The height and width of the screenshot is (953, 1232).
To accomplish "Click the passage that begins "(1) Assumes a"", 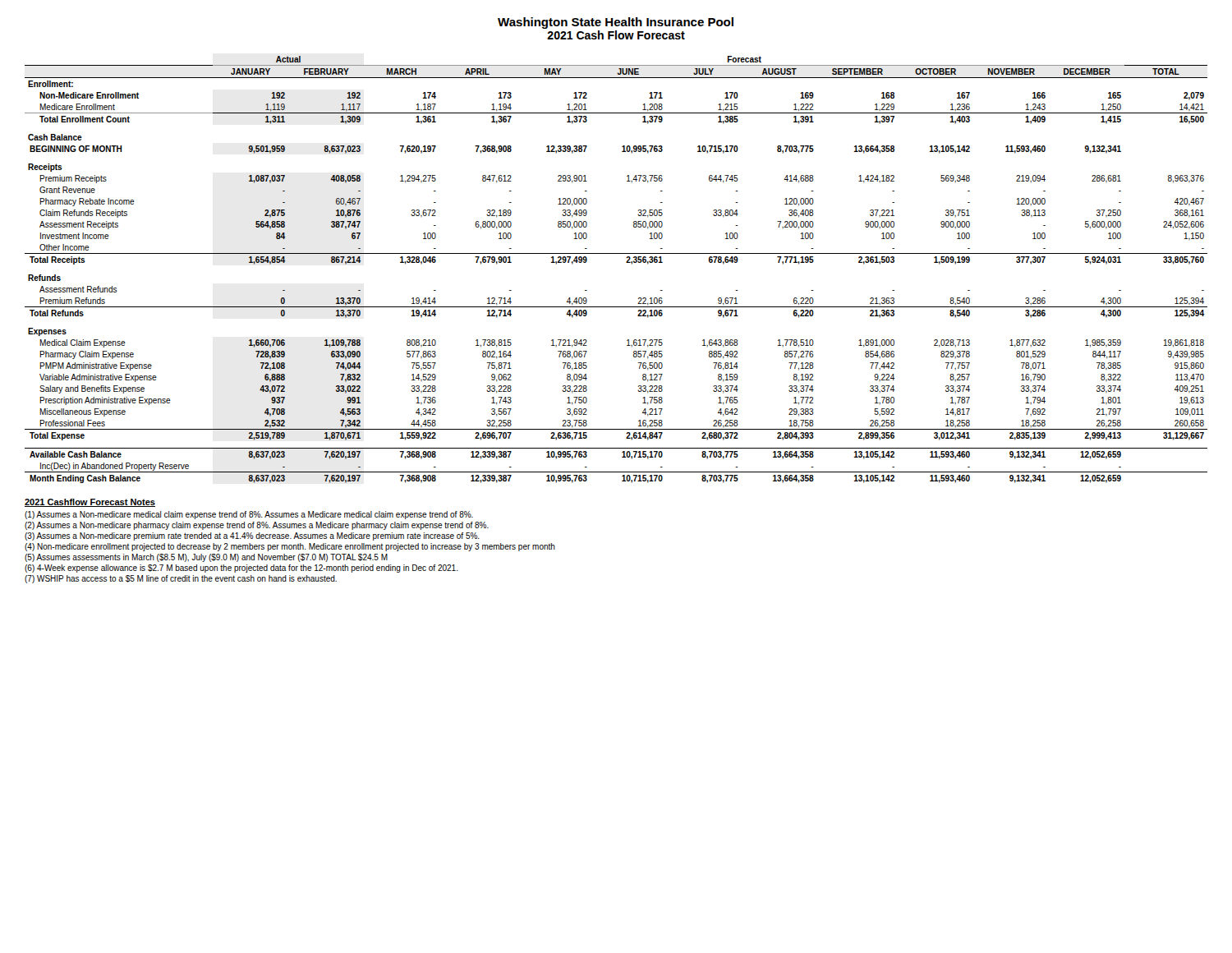I will (249, 515).
